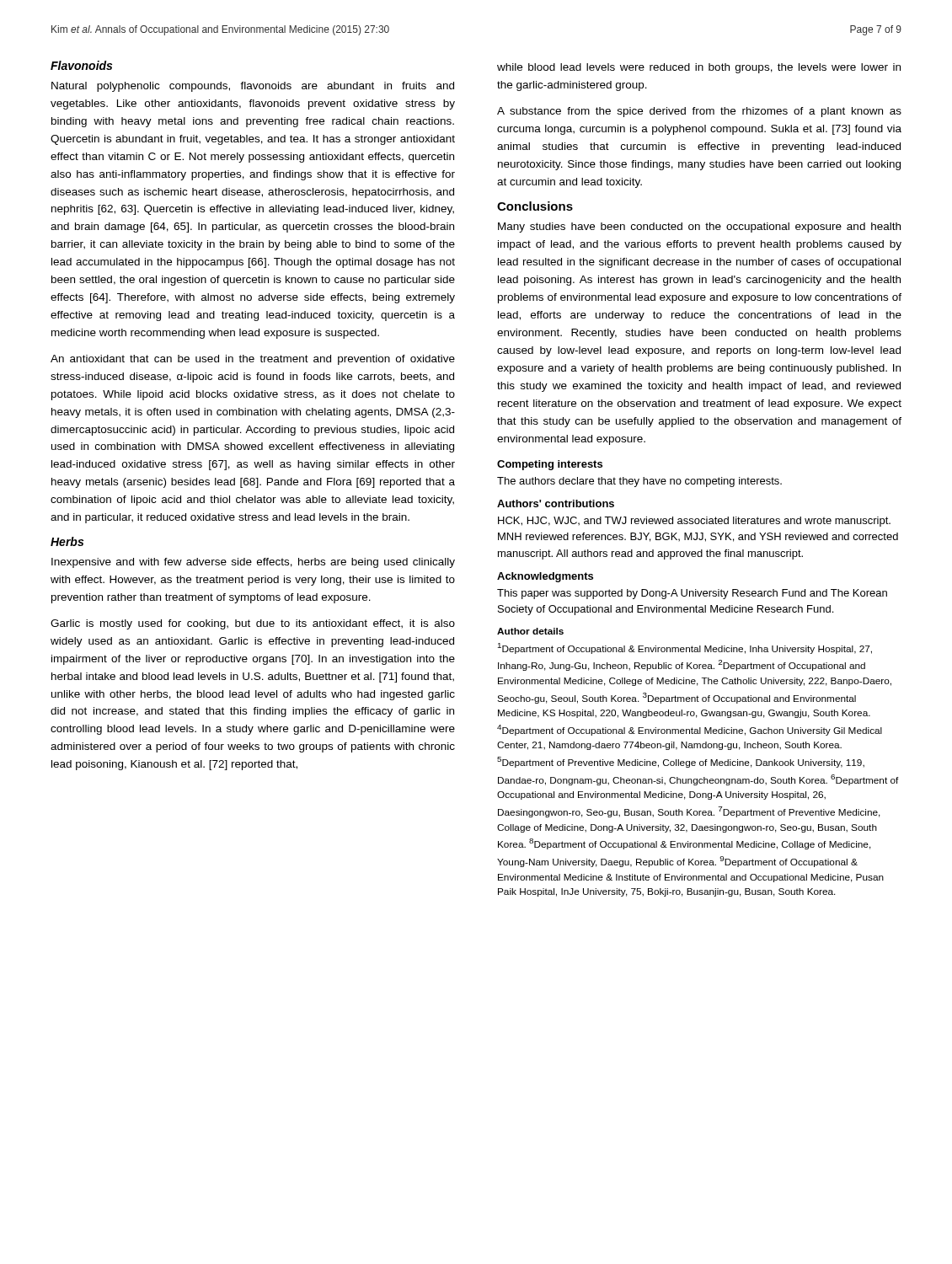Screen dimensions: 1264x952
Task: Find the text starting "A substance from the spice derived"
Action: pyautogui.click(x=699, y=146)
